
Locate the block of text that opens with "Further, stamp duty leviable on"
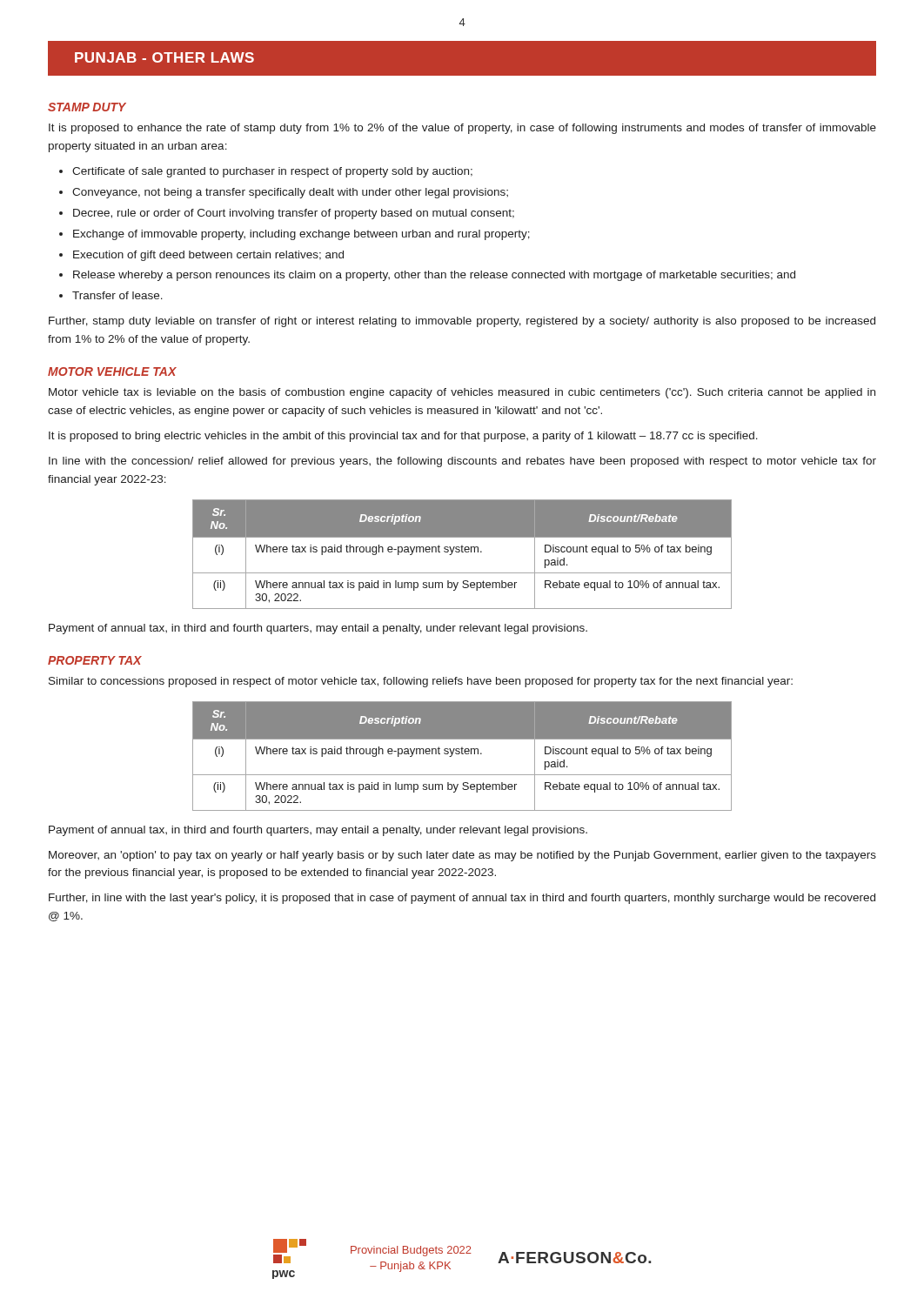point(462,330)
